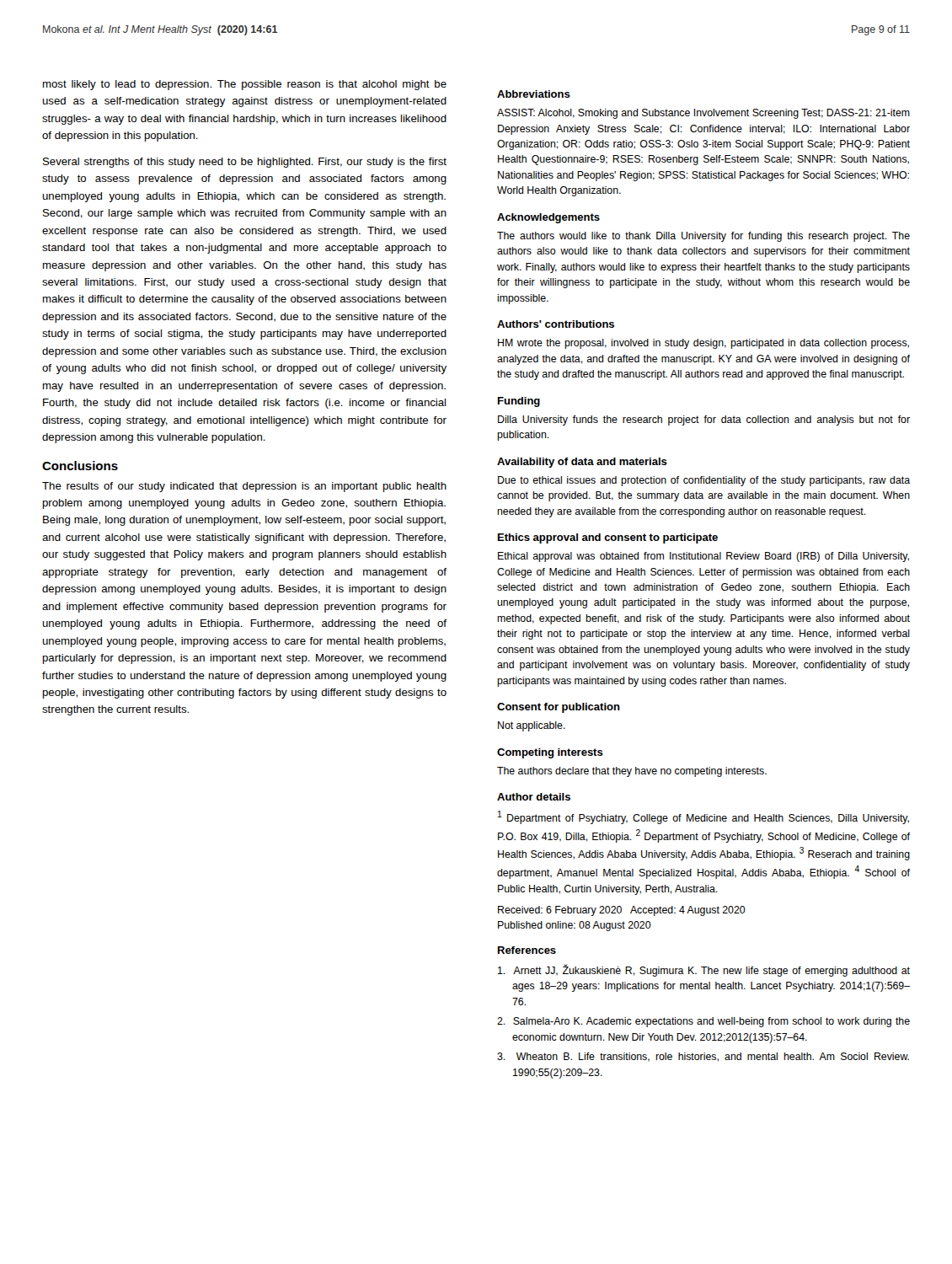
Task: Where is the passage that starts "Dilla University funds the research project"?
Action: 703,427
